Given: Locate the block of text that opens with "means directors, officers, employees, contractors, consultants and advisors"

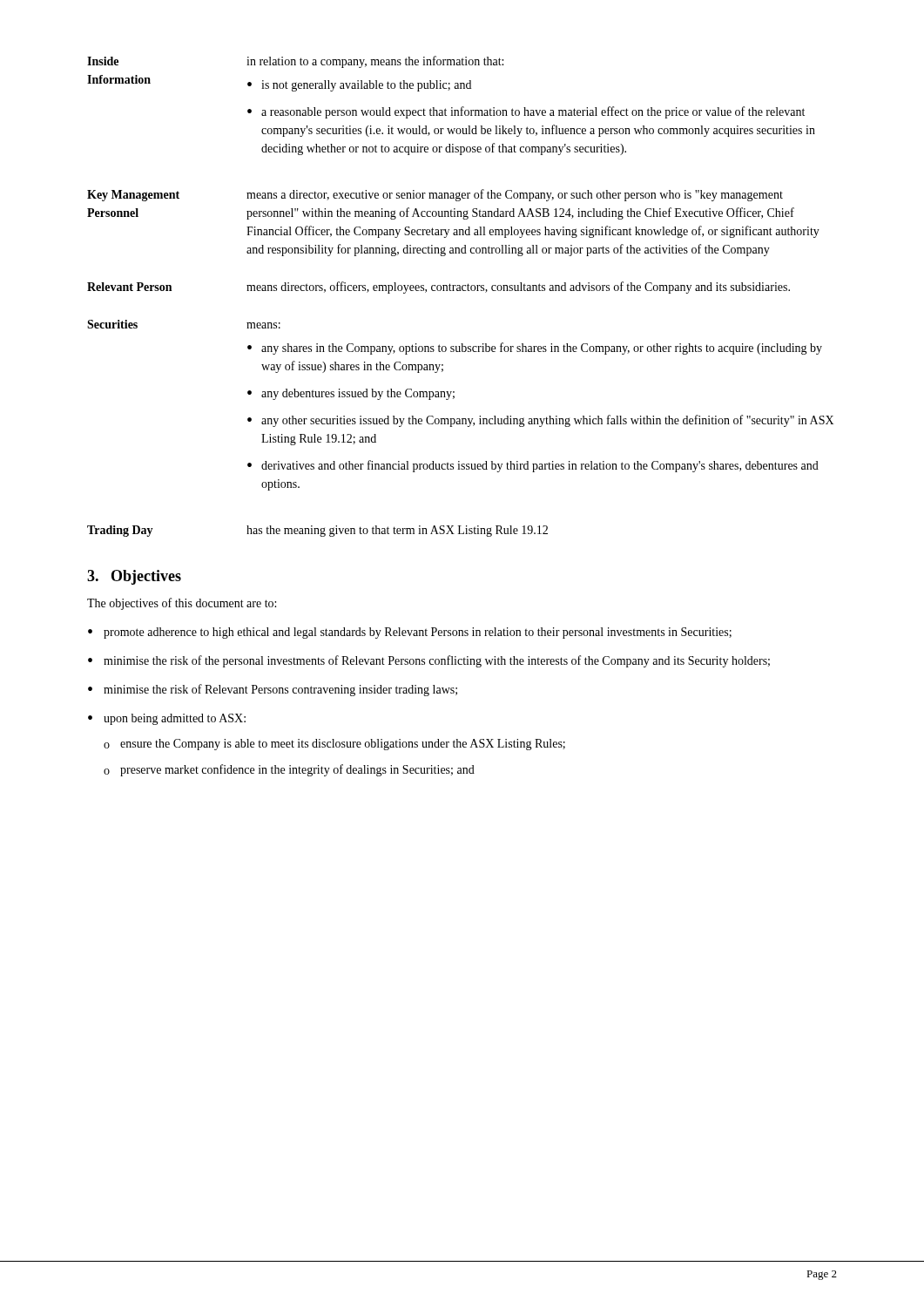Looking at the screenshot, I should [519, 287].
